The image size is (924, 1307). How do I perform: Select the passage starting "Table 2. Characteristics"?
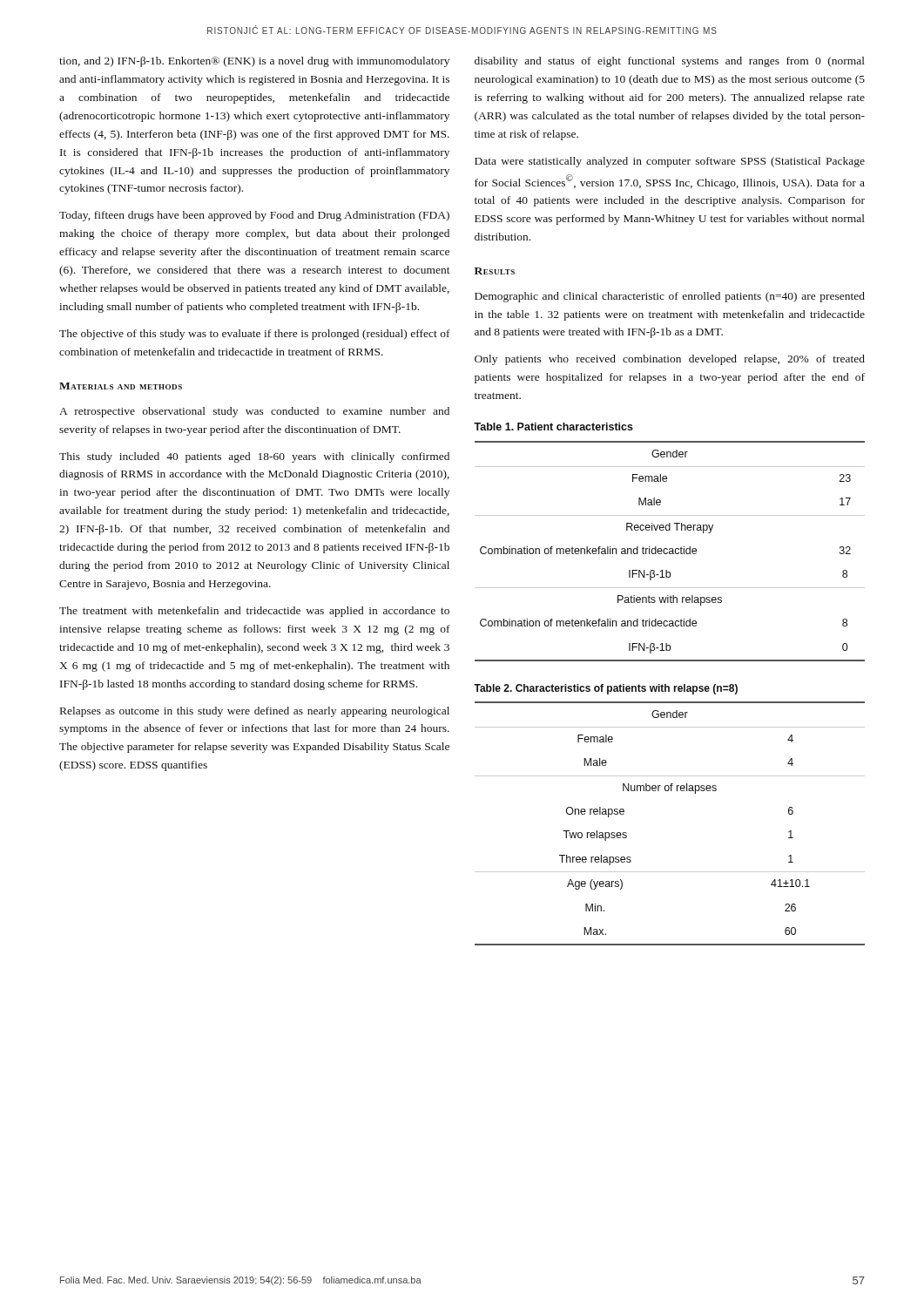coord(606,688)
